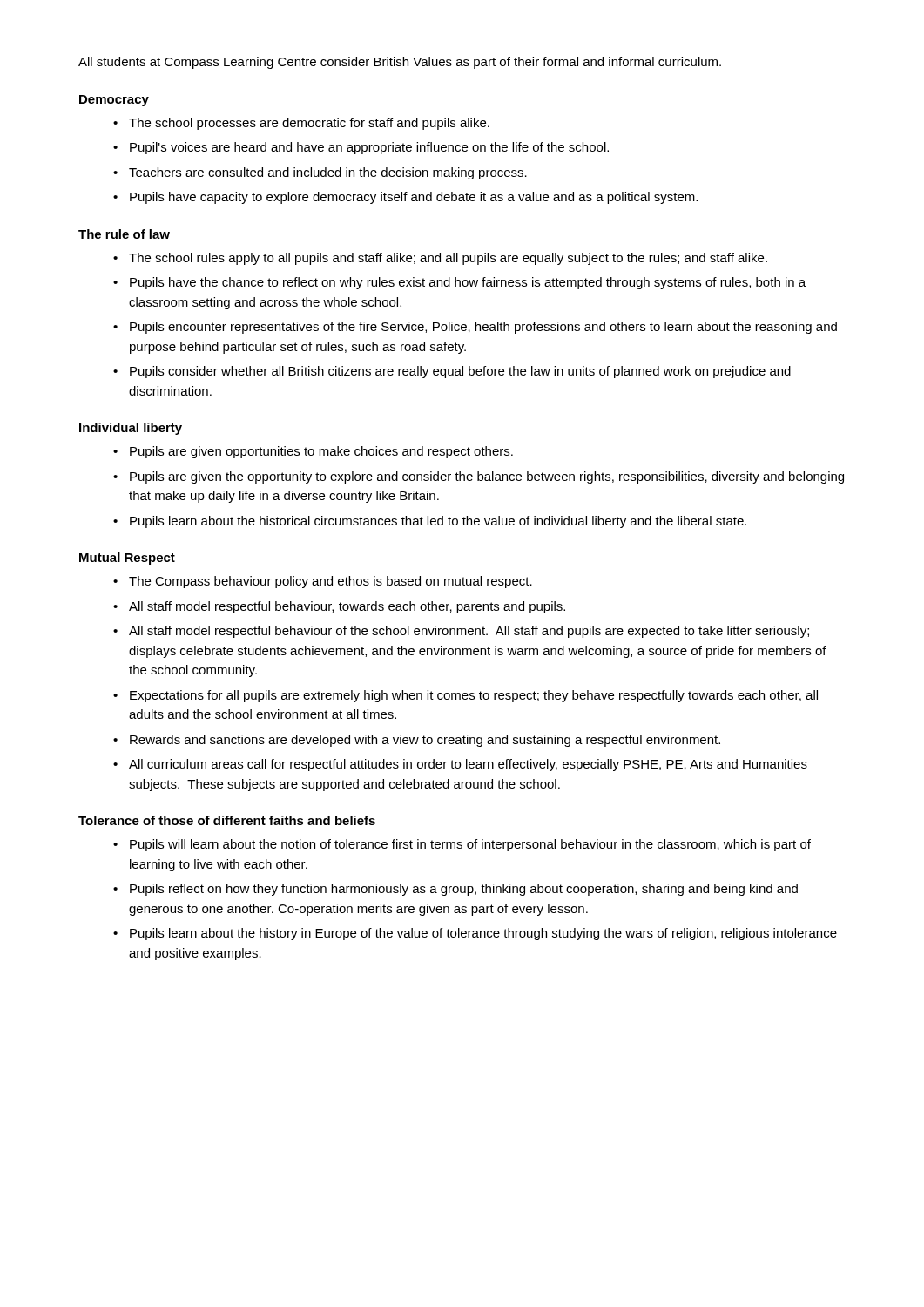The height and width of the screenshot is (1307, 924).
Task: Select the list item containing "•The school rules apply to all pupils"
Action: coord(479,258)
